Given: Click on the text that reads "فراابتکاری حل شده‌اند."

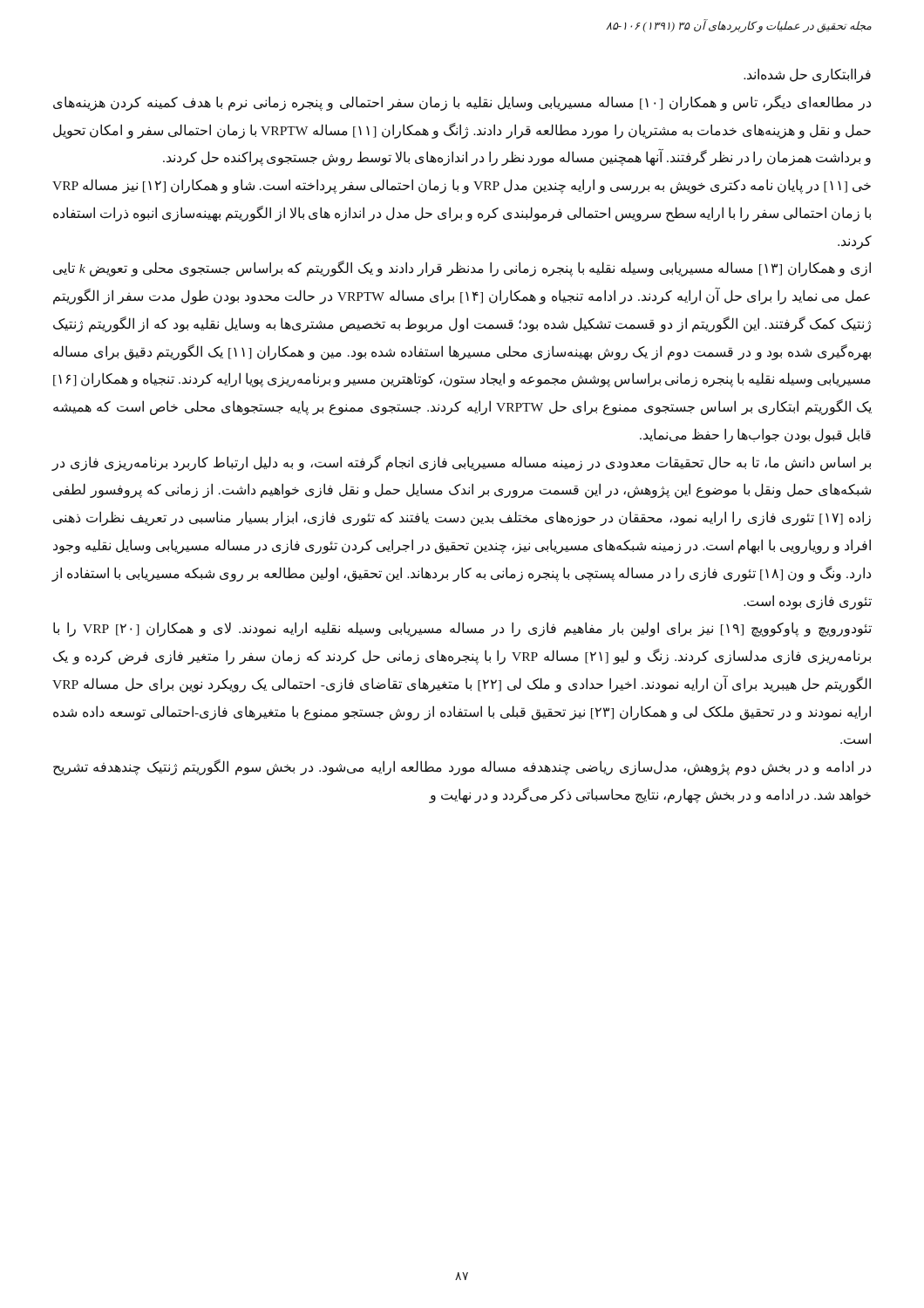Looking at the screenshot, I should tap(807, 75).
